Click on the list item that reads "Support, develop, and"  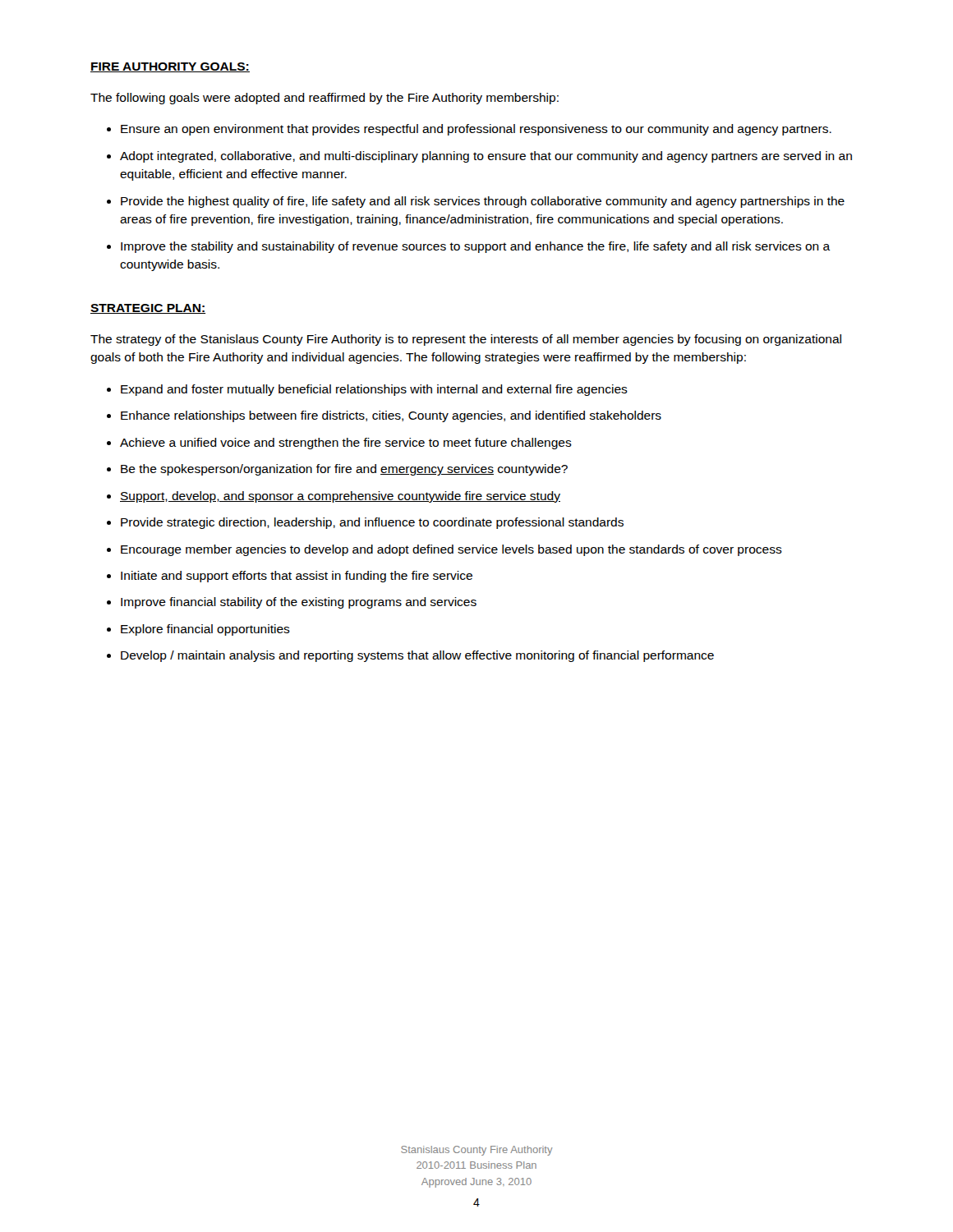(x=491, y=496)
